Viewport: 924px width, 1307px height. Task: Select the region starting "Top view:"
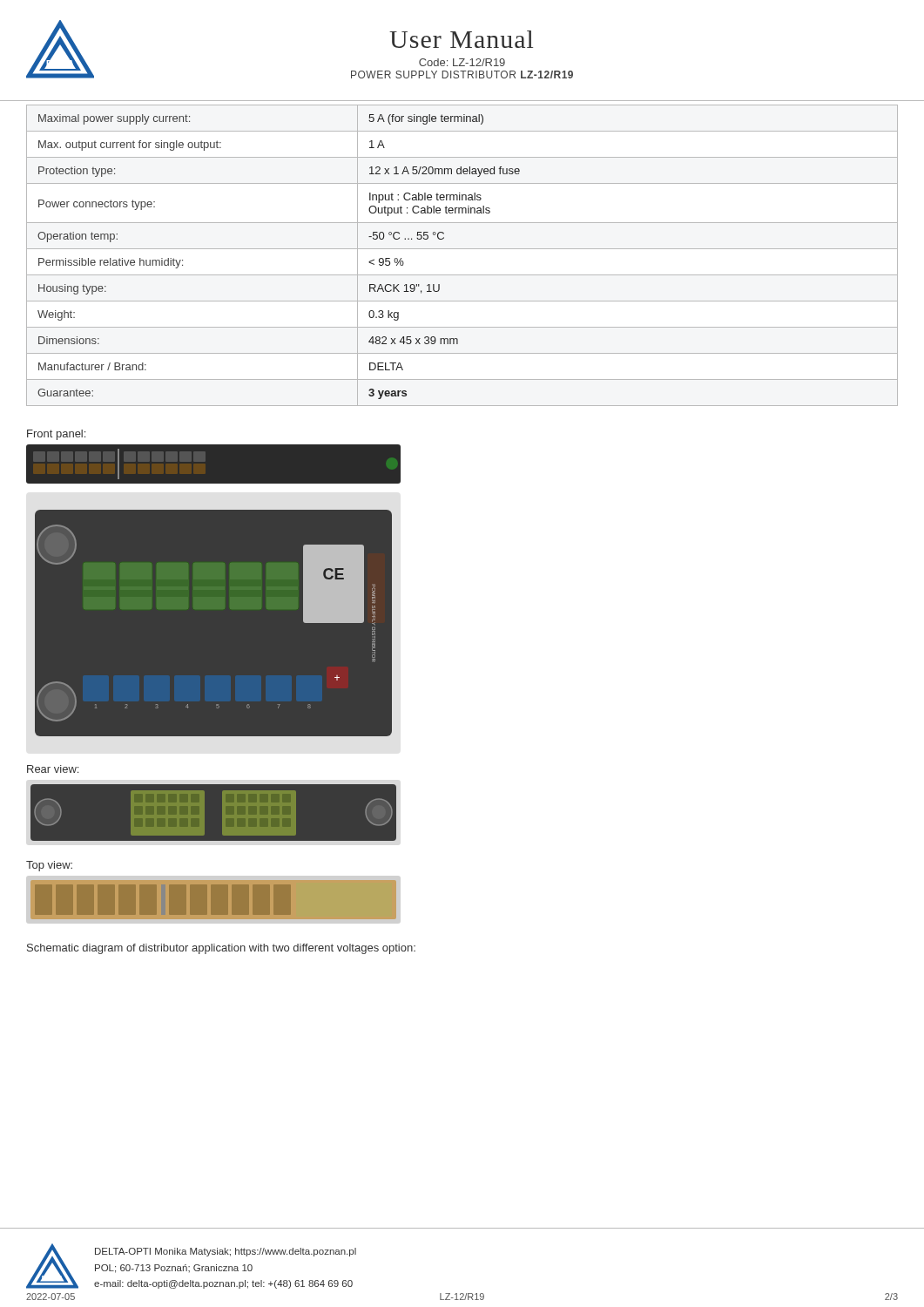click(x=50, y=865)
